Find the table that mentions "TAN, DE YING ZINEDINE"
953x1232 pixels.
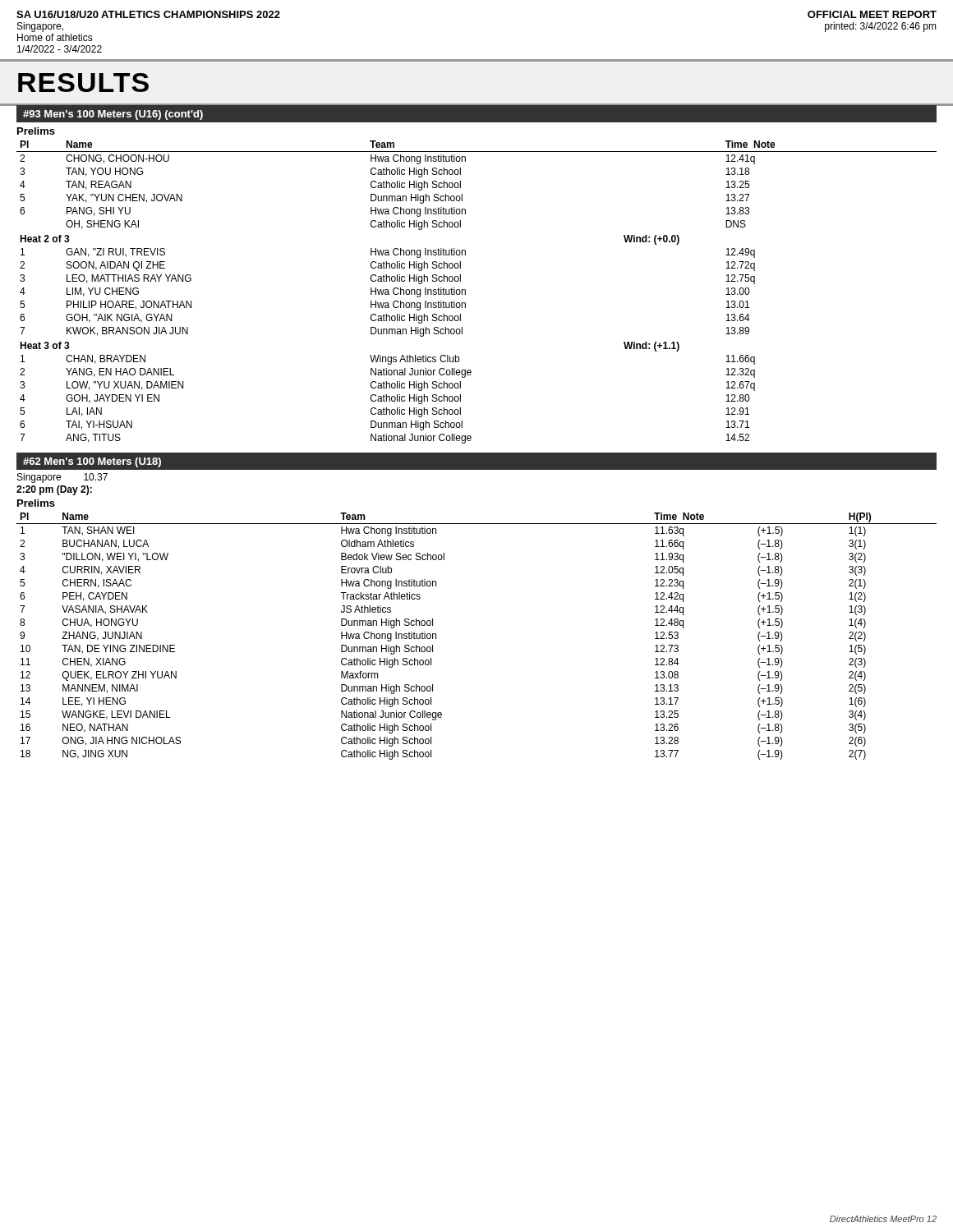(476, 635)
